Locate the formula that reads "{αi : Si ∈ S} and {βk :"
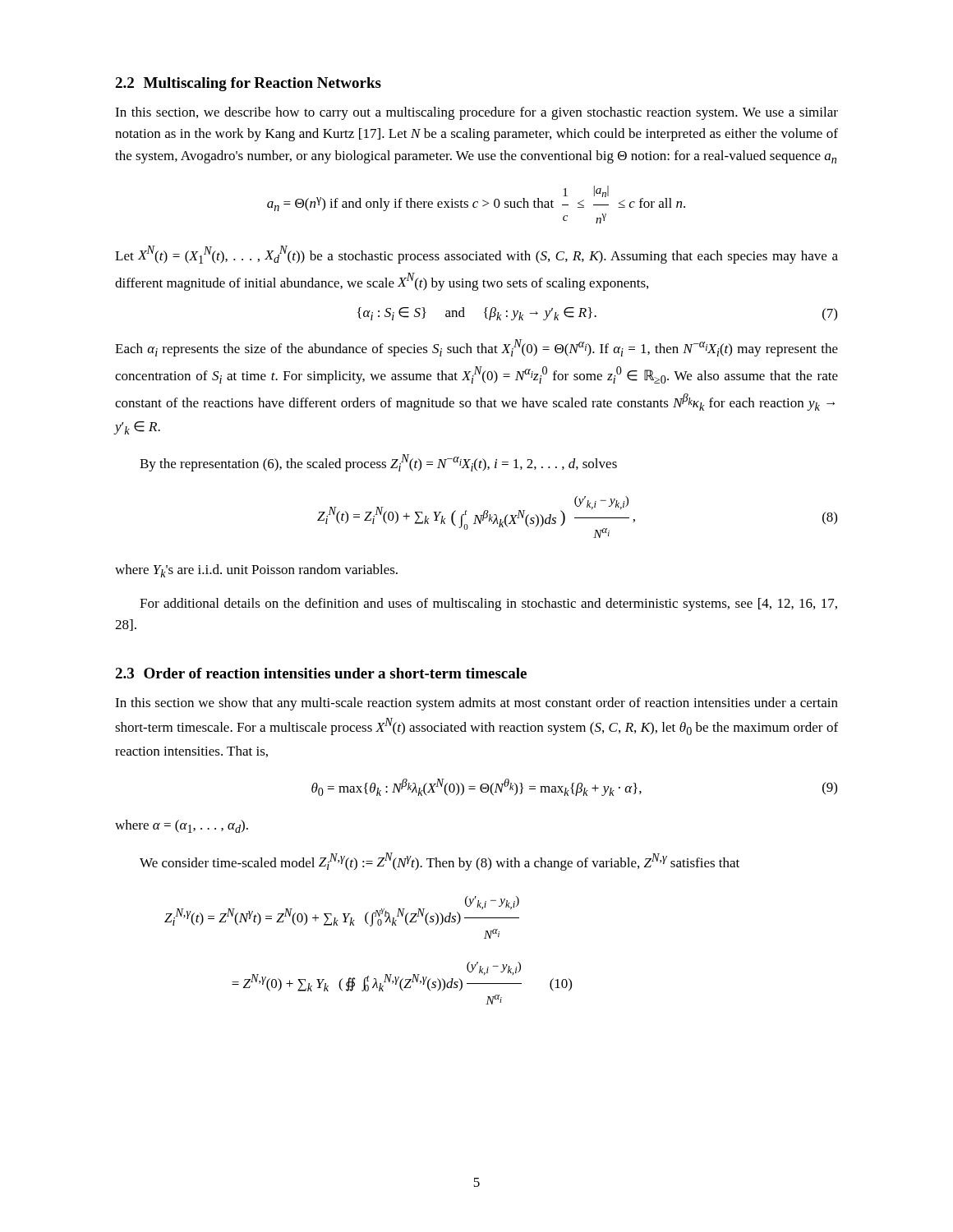The width and height of the screenshot is (953, 1232). pos(597,313)
